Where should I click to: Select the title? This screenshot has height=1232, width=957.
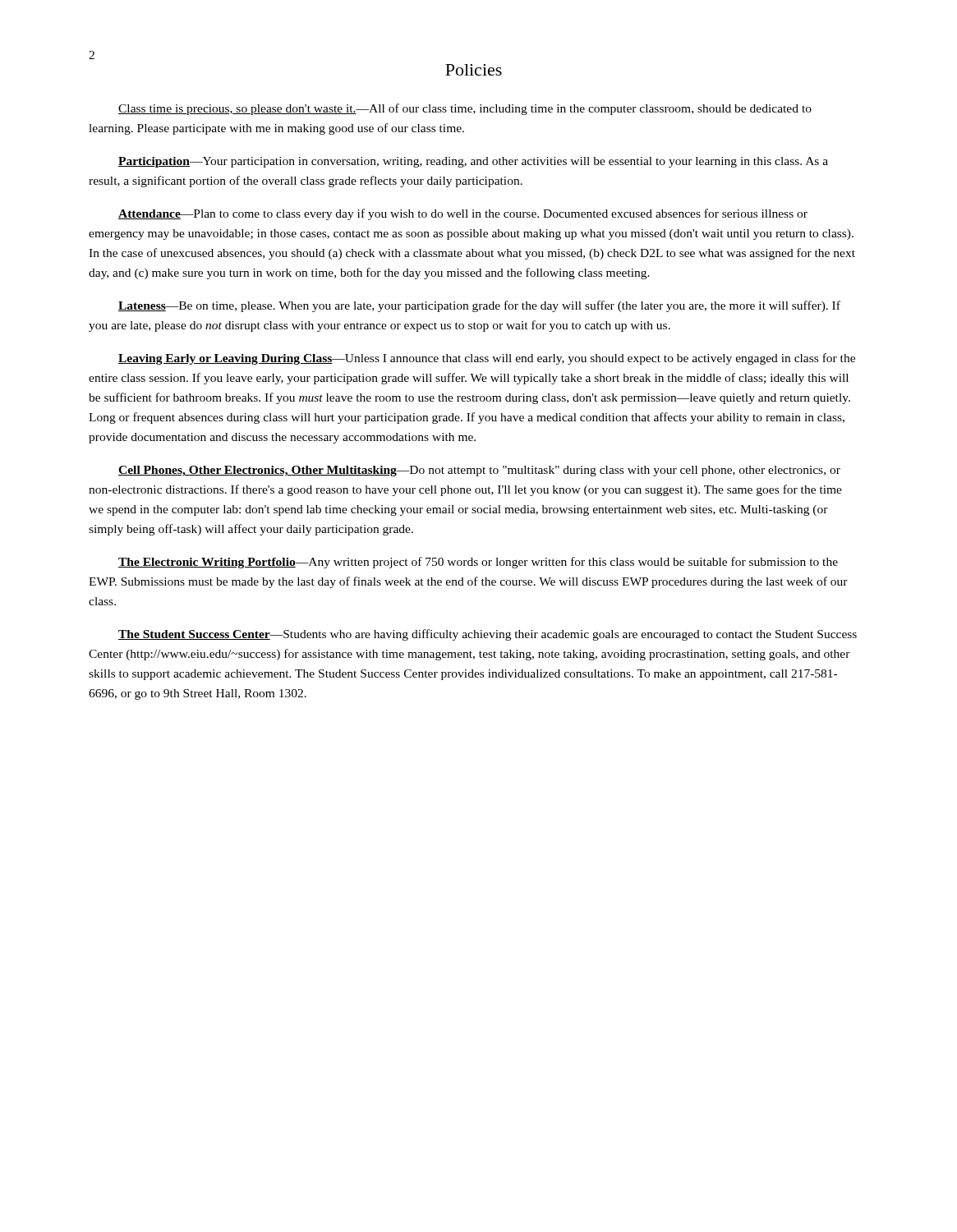coord(474,69)
